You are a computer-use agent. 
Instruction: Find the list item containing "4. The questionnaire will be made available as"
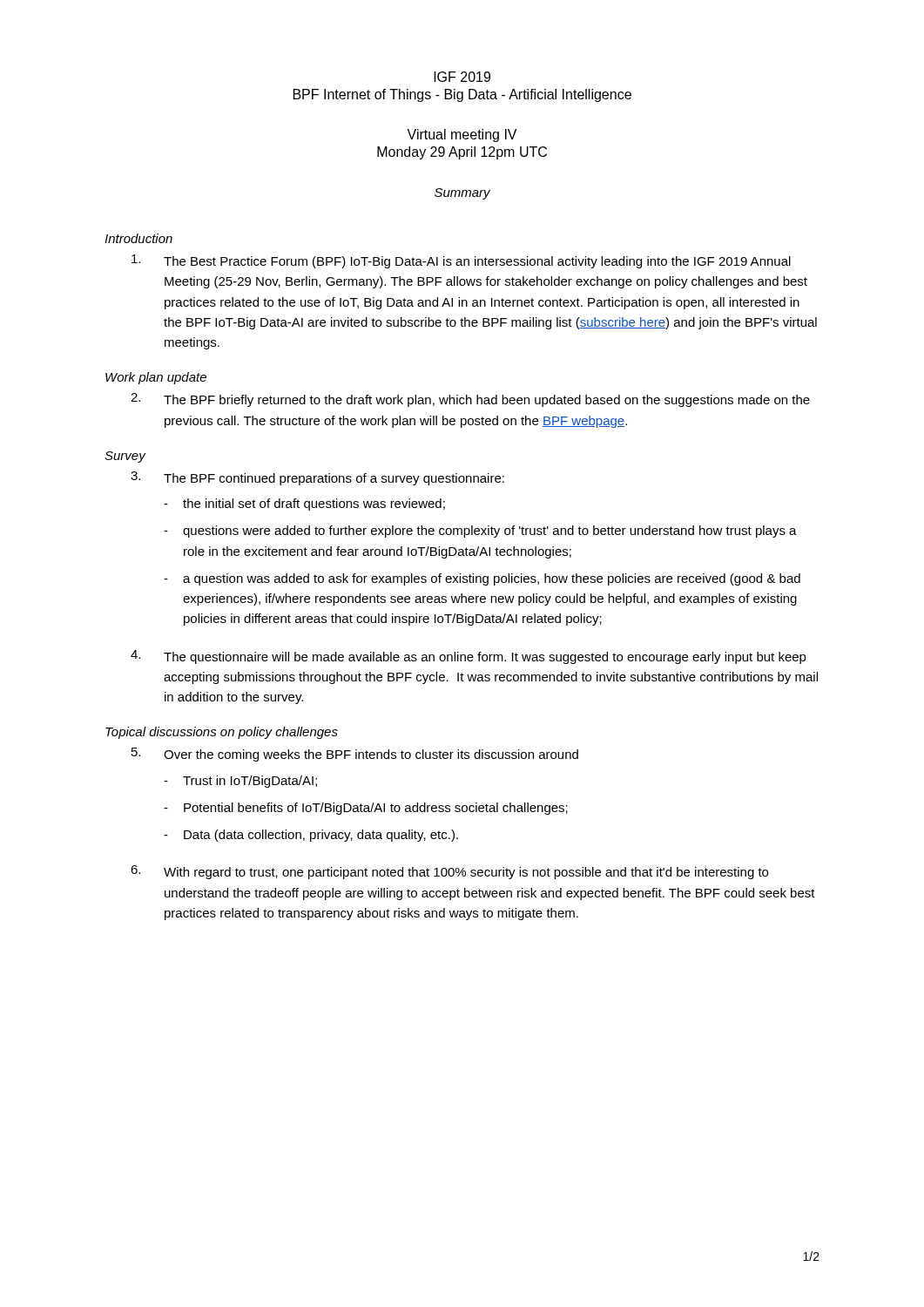point(475,676)
